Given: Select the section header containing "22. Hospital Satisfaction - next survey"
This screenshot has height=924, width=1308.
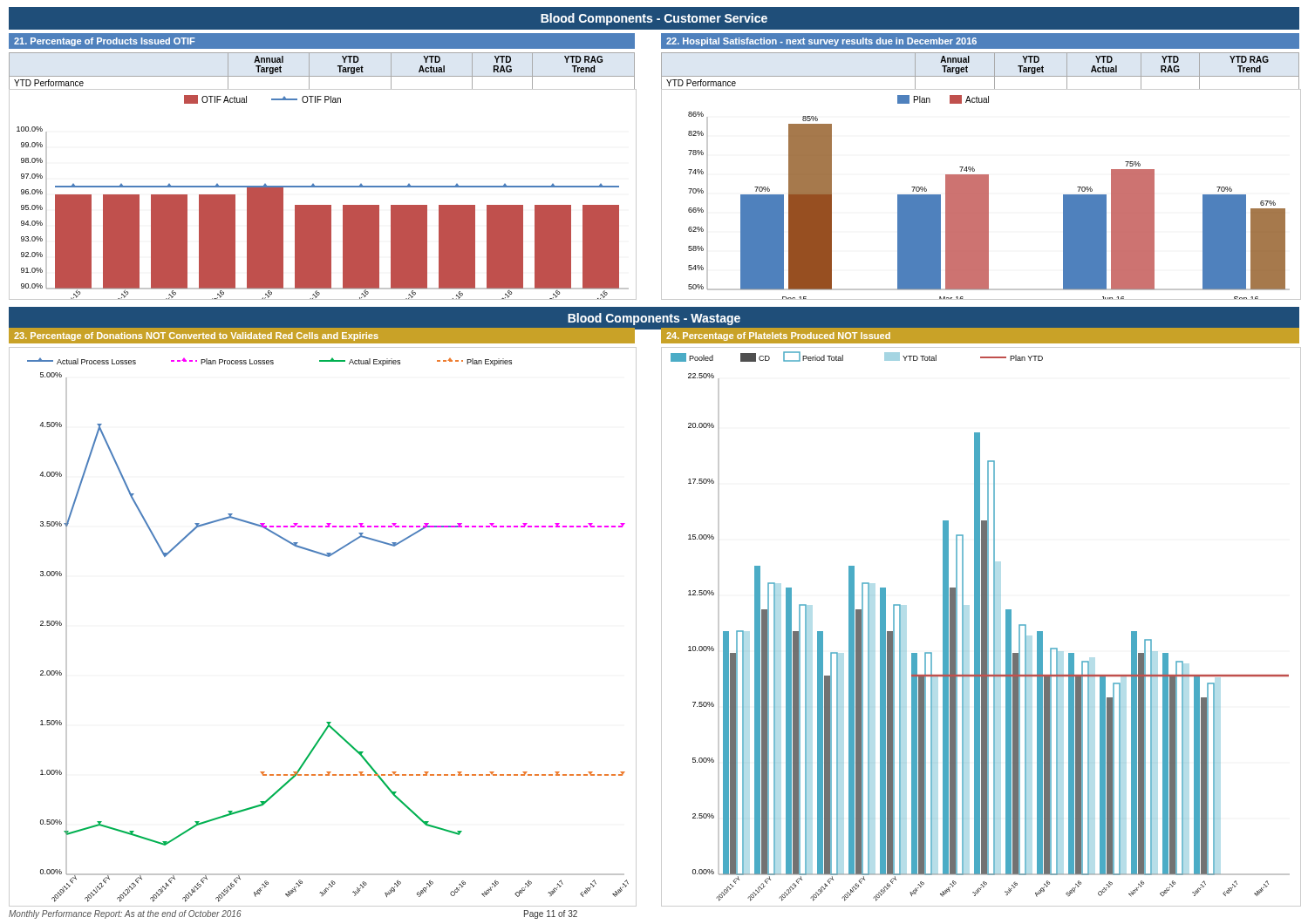Looking at the screenshot, I should 822,41.
